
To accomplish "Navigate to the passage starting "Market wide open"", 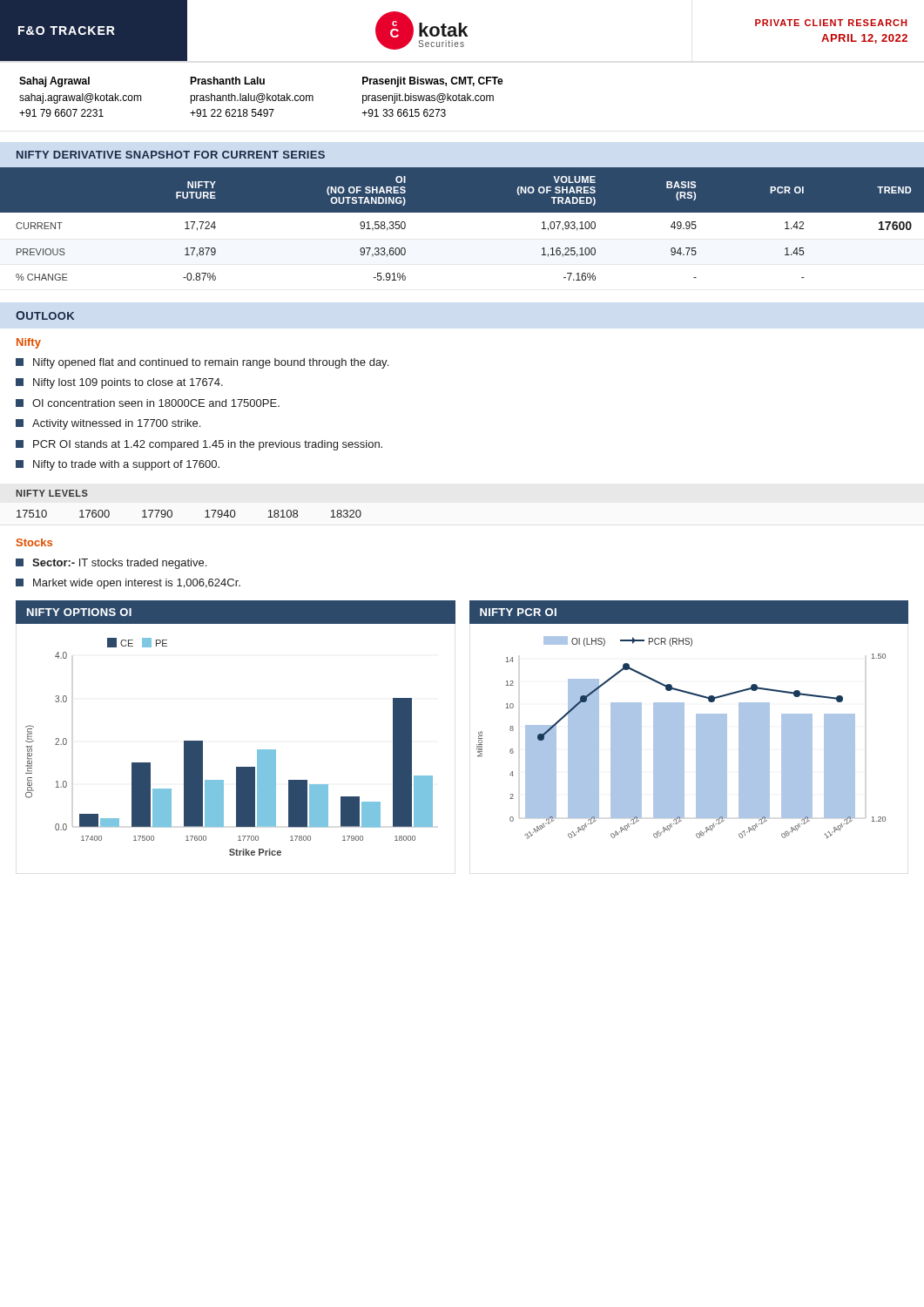I will (x=128, y=583).
